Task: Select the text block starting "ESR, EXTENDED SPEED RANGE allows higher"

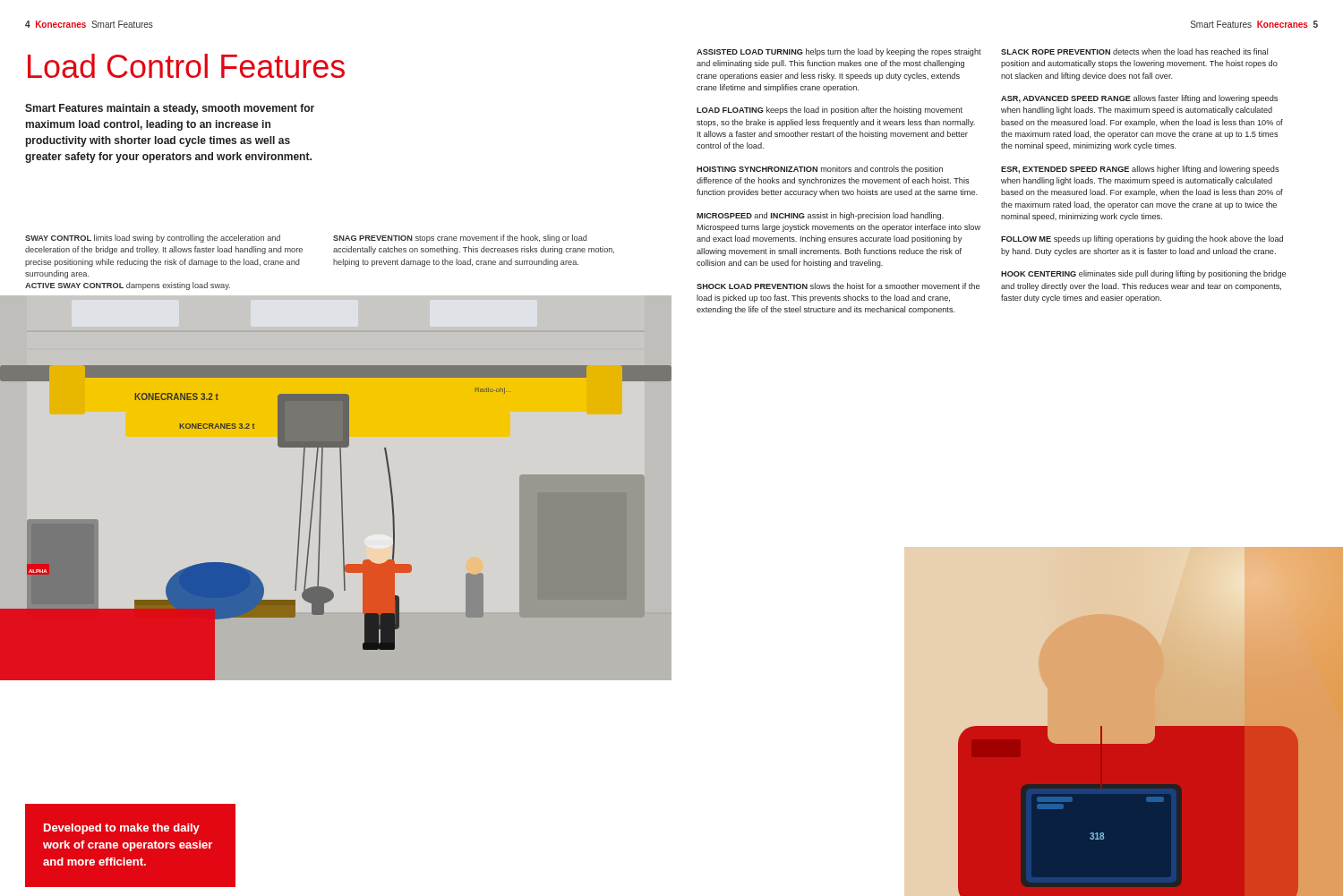Action: tap(1142, 193)
